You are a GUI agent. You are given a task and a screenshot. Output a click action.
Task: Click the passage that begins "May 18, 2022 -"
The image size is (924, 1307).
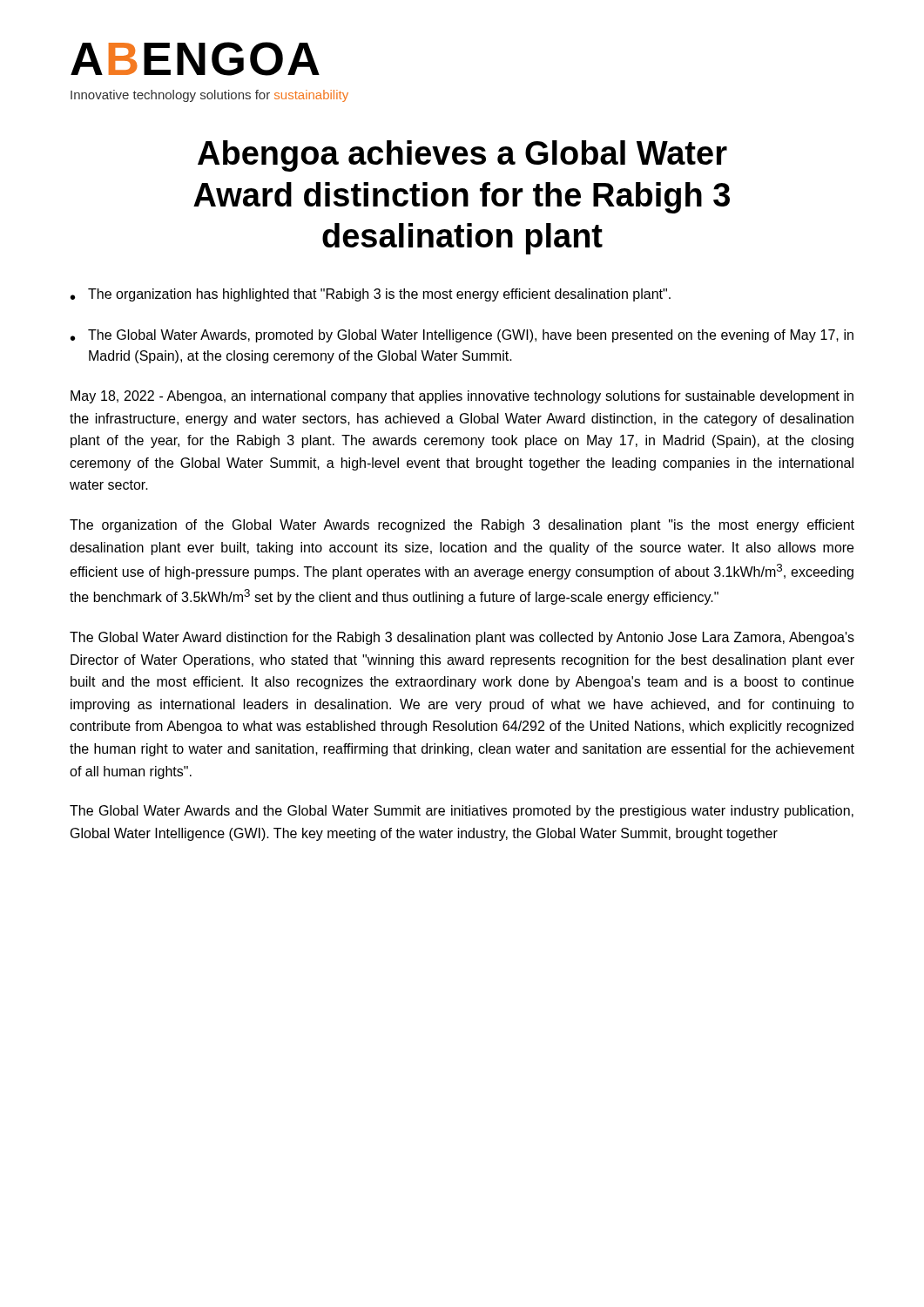pos(462,441)
